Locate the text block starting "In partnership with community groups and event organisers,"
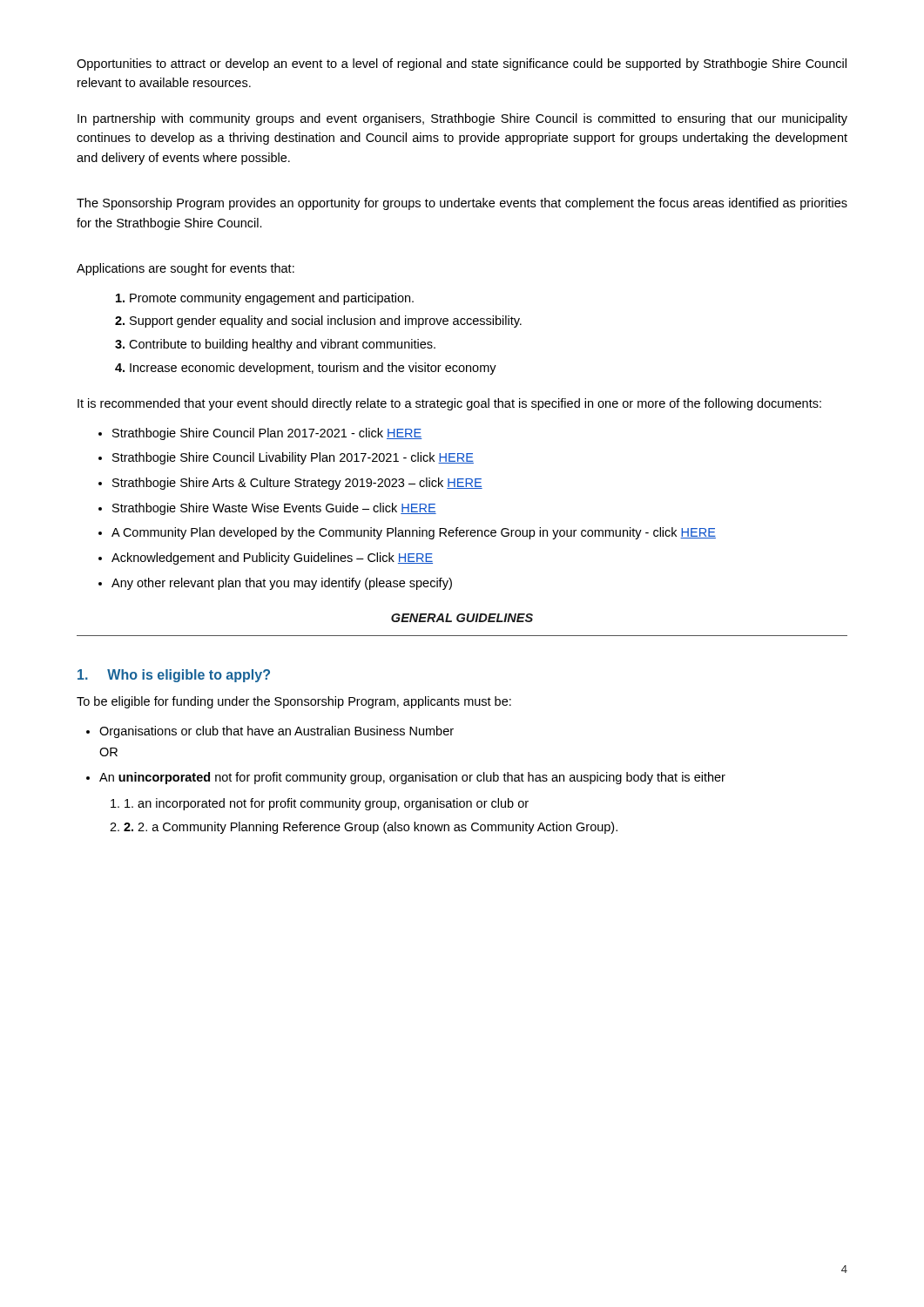924x1307 pixels. pos(462,138)
